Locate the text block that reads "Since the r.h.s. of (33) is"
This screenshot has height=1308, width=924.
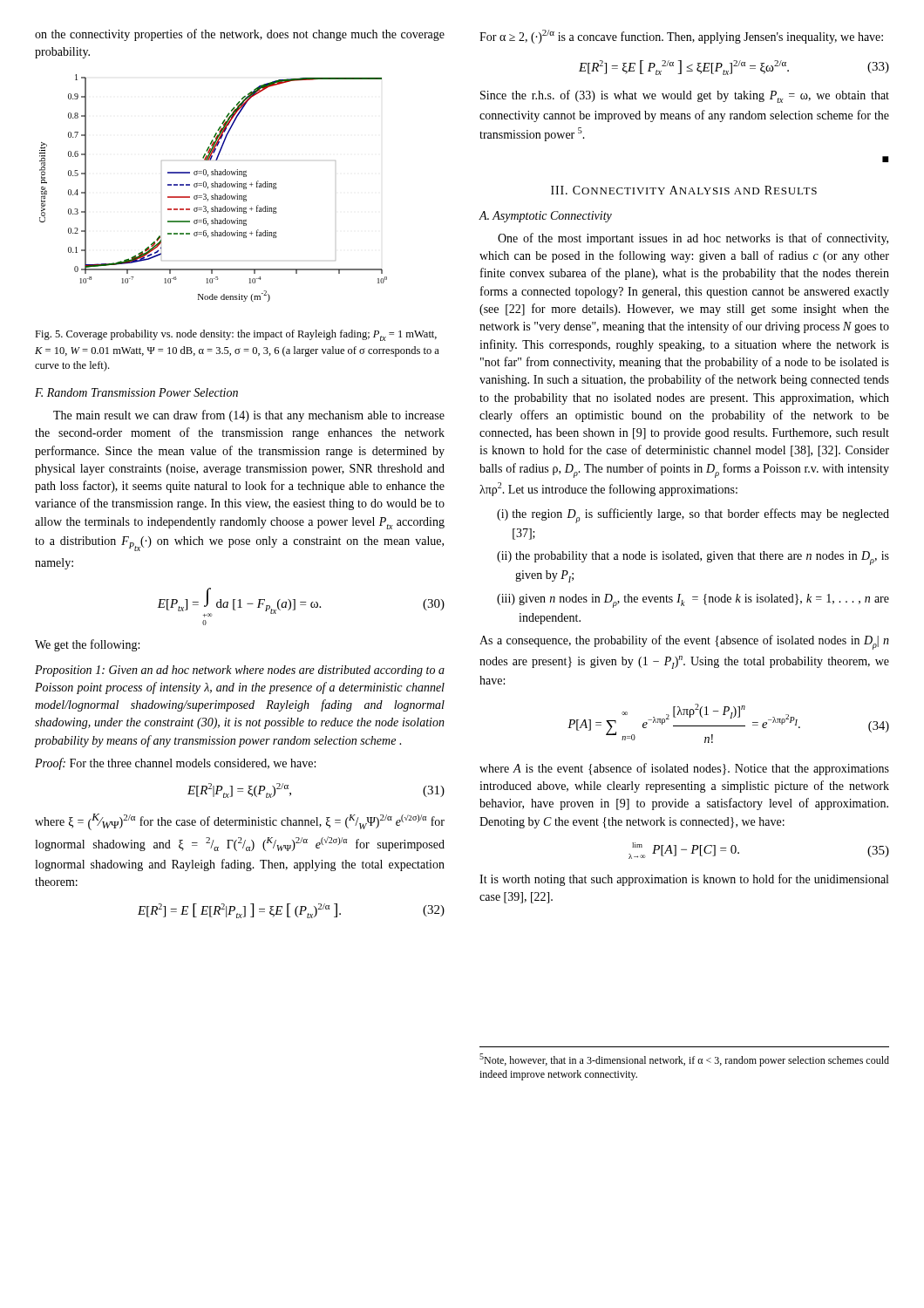(684, 128)
